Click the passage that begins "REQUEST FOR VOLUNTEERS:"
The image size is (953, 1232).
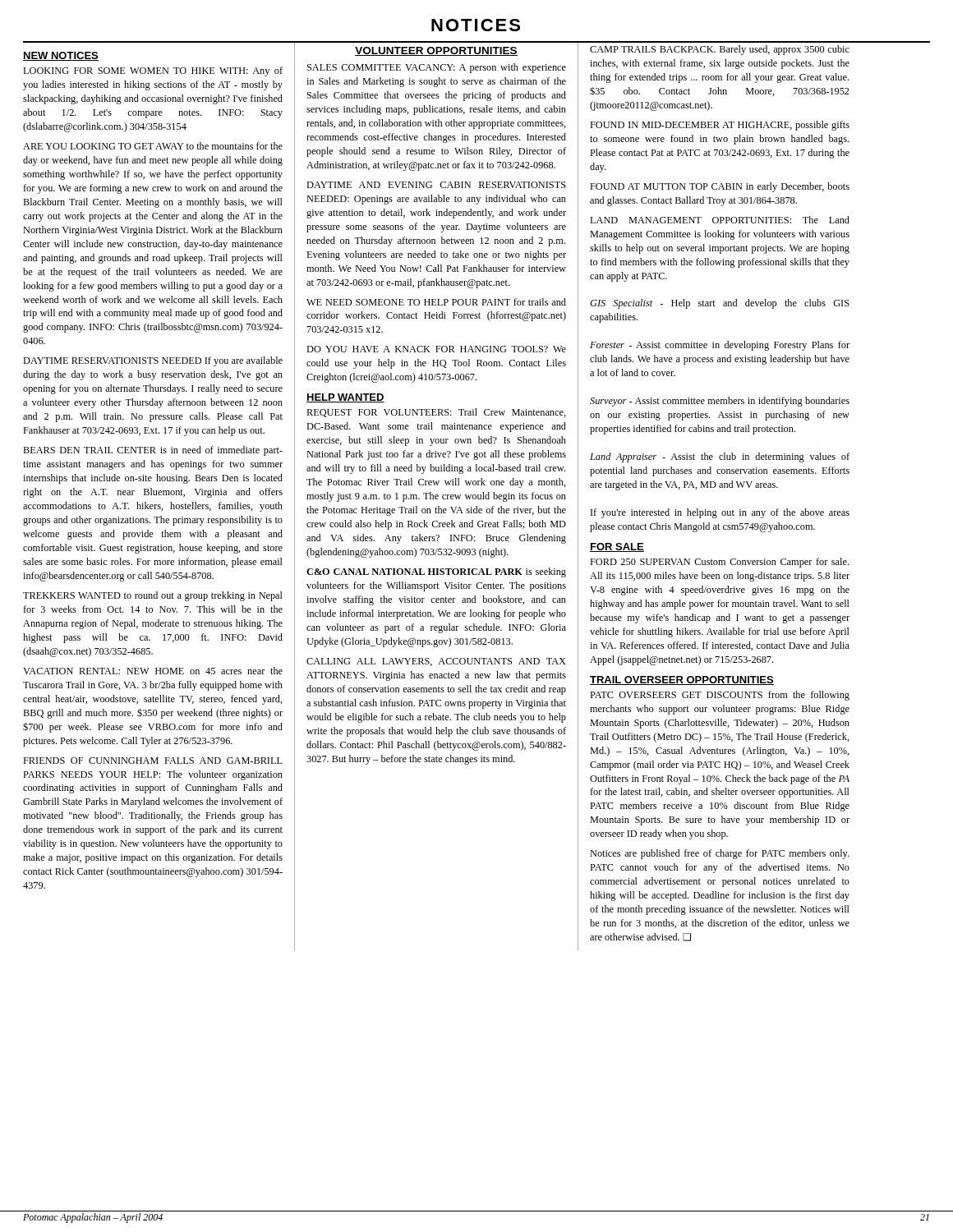[x=436, y=482]
